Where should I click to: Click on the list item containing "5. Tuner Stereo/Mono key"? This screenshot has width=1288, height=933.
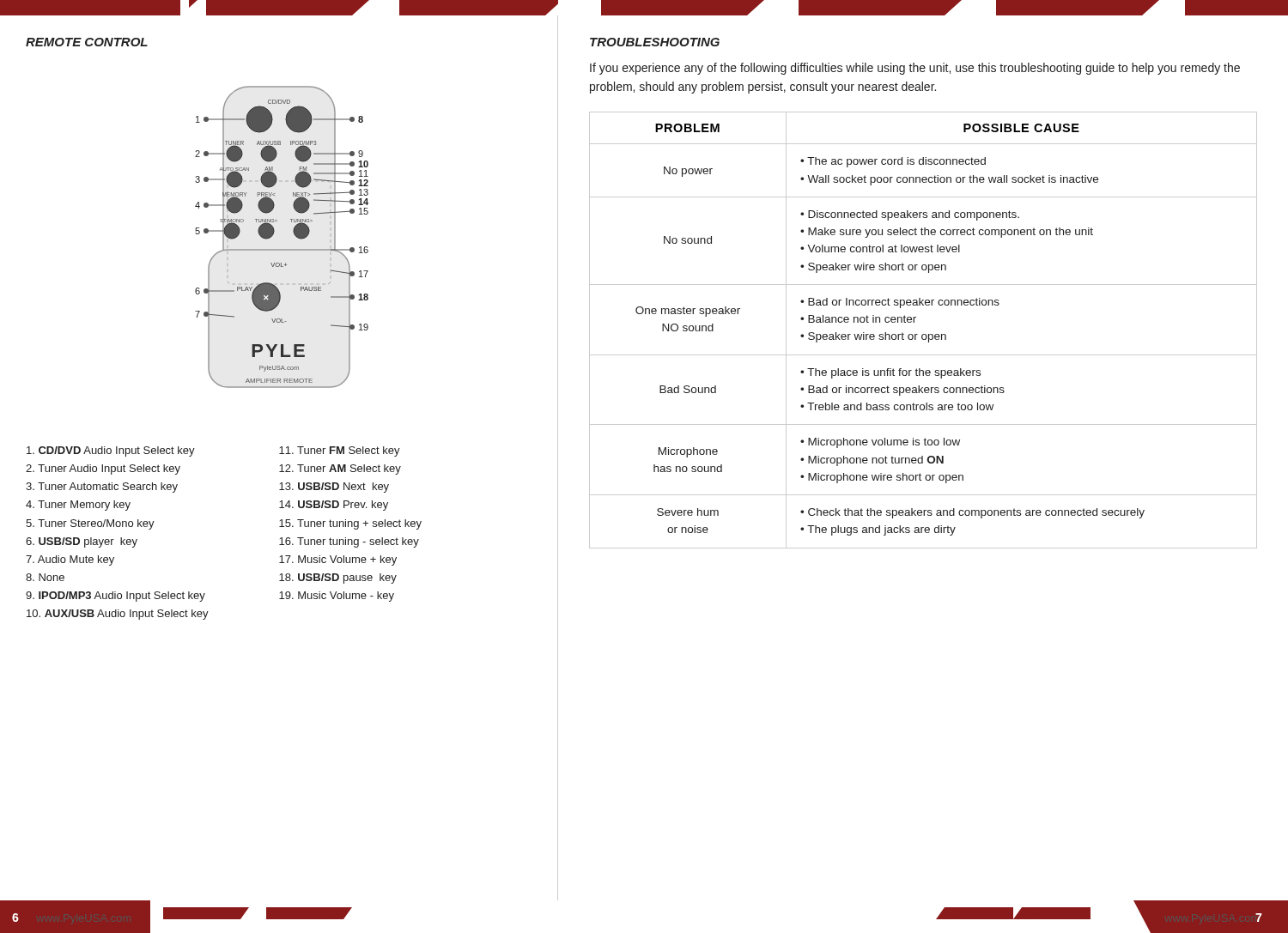tap(90, 523)
